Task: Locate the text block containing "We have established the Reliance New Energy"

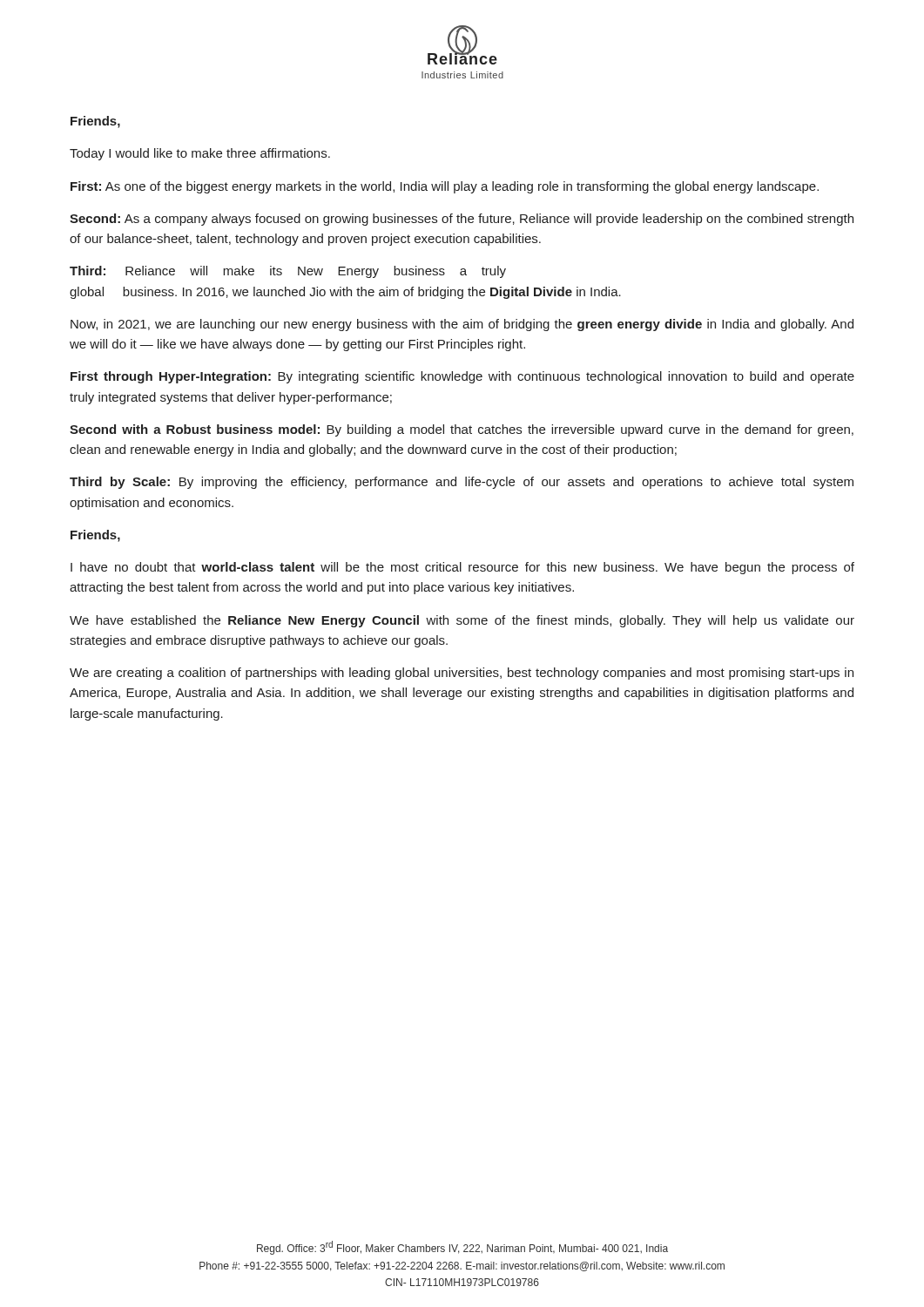Action: [x=462, y=630]
